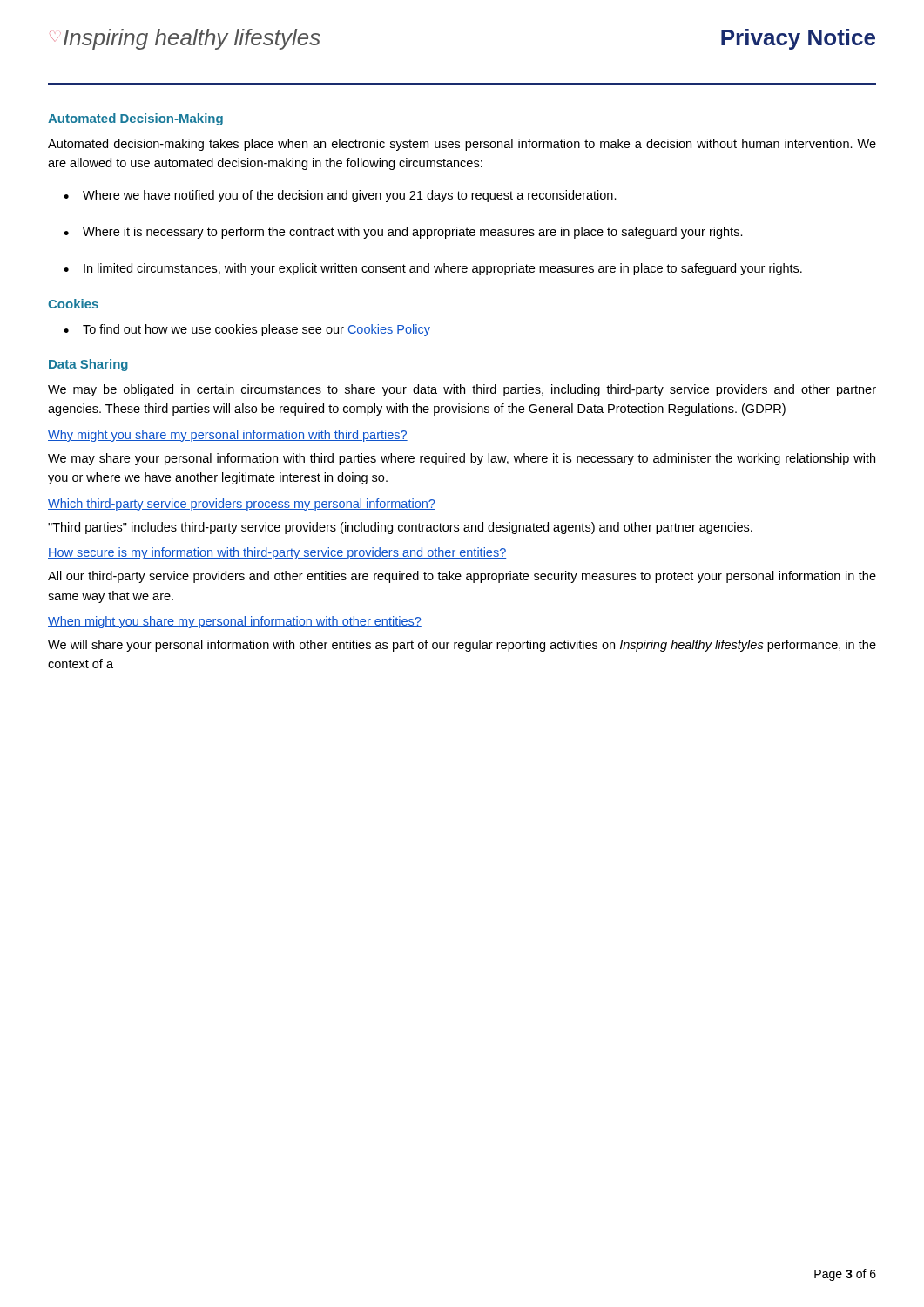924x1307 pixels.
Task: Select the text block with the text "When might you"
Action: click(x=235, y=622)
